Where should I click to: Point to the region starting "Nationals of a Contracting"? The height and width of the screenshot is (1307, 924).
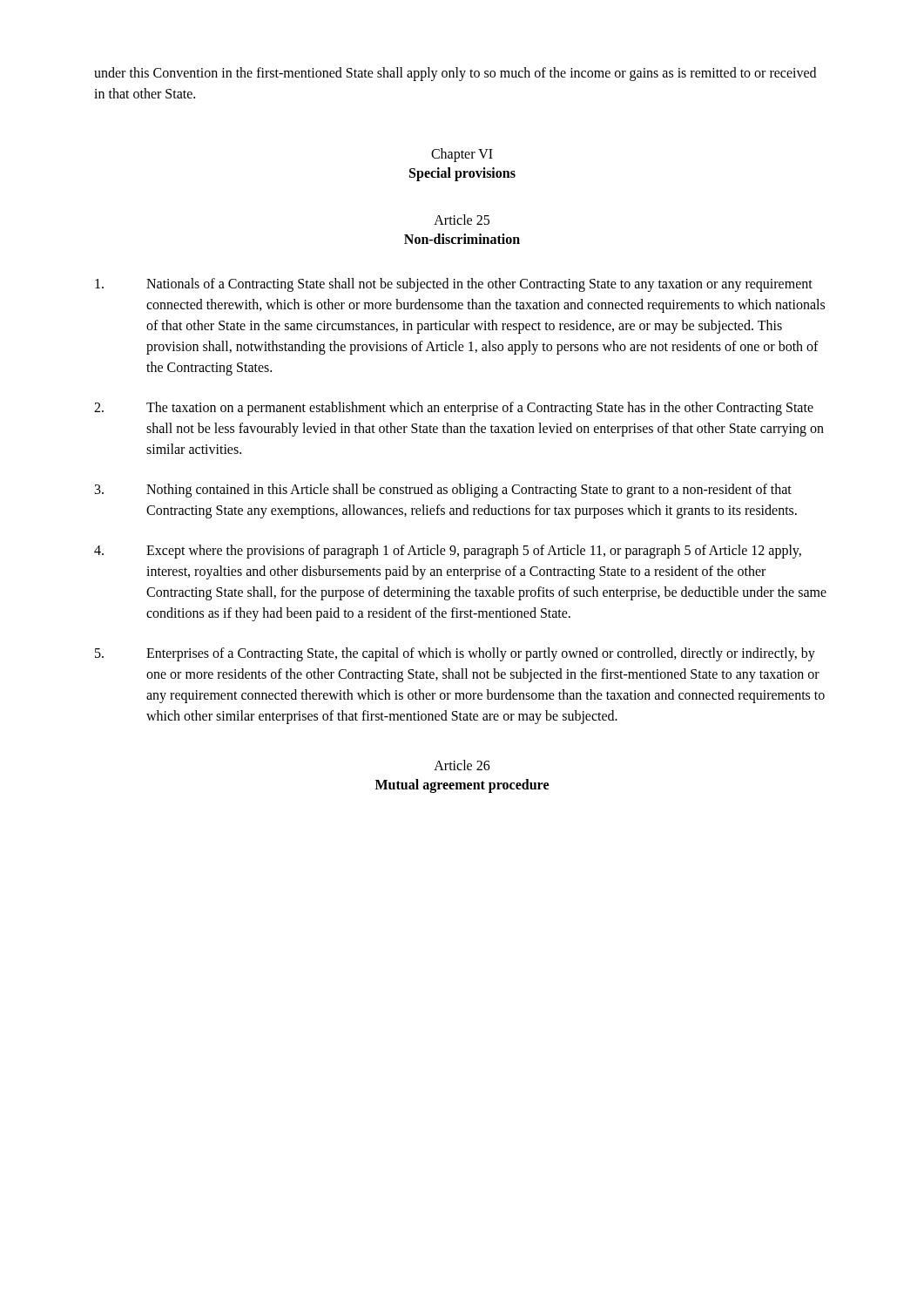coord(462,326)
